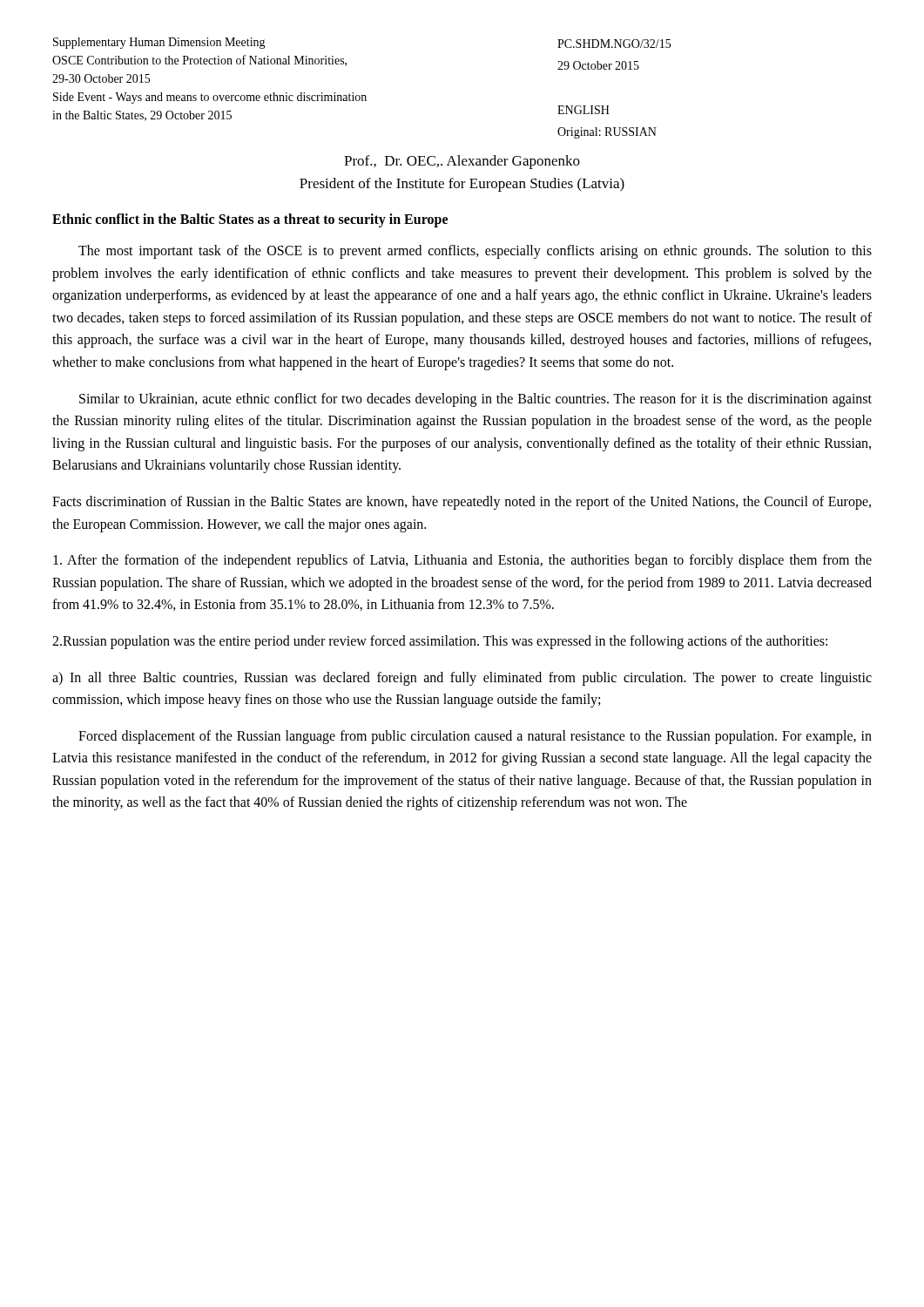
Task: Click on the passage starting "After the formation of"
Action: coord(462,582)
